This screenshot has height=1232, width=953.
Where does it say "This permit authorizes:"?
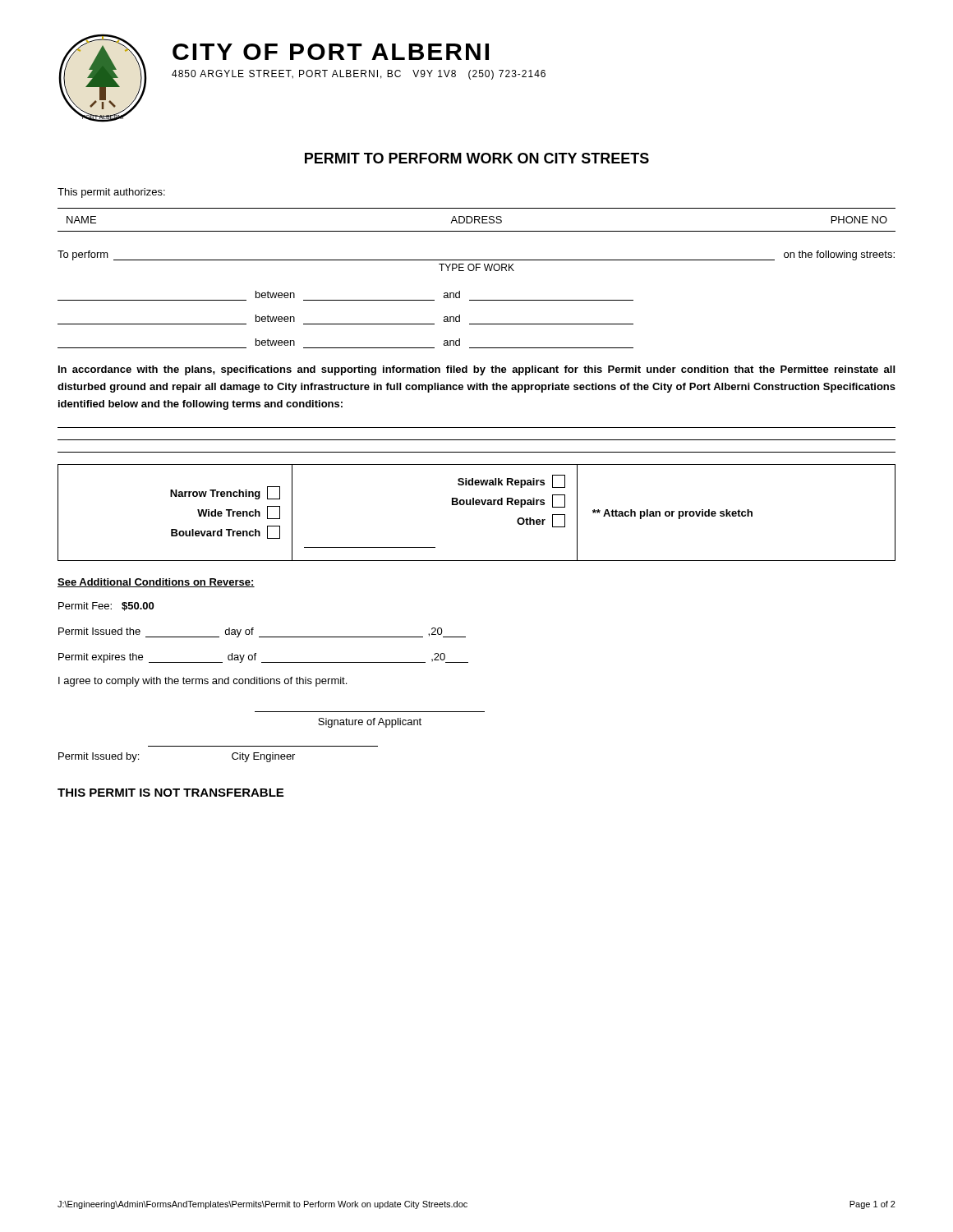click(112, 192)
